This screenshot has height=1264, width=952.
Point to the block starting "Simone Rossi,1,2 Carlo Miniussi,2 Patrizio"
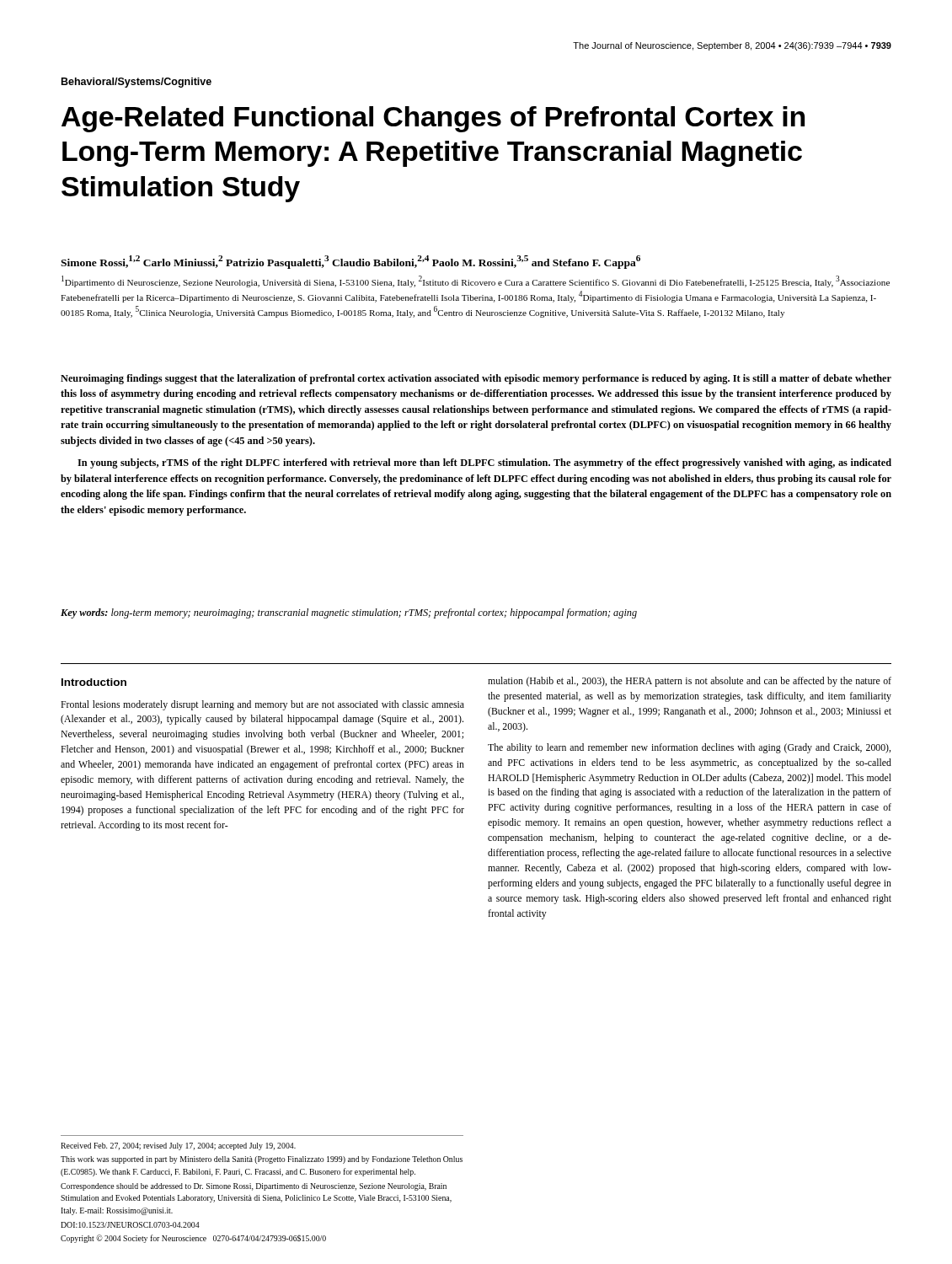(476, 285)
